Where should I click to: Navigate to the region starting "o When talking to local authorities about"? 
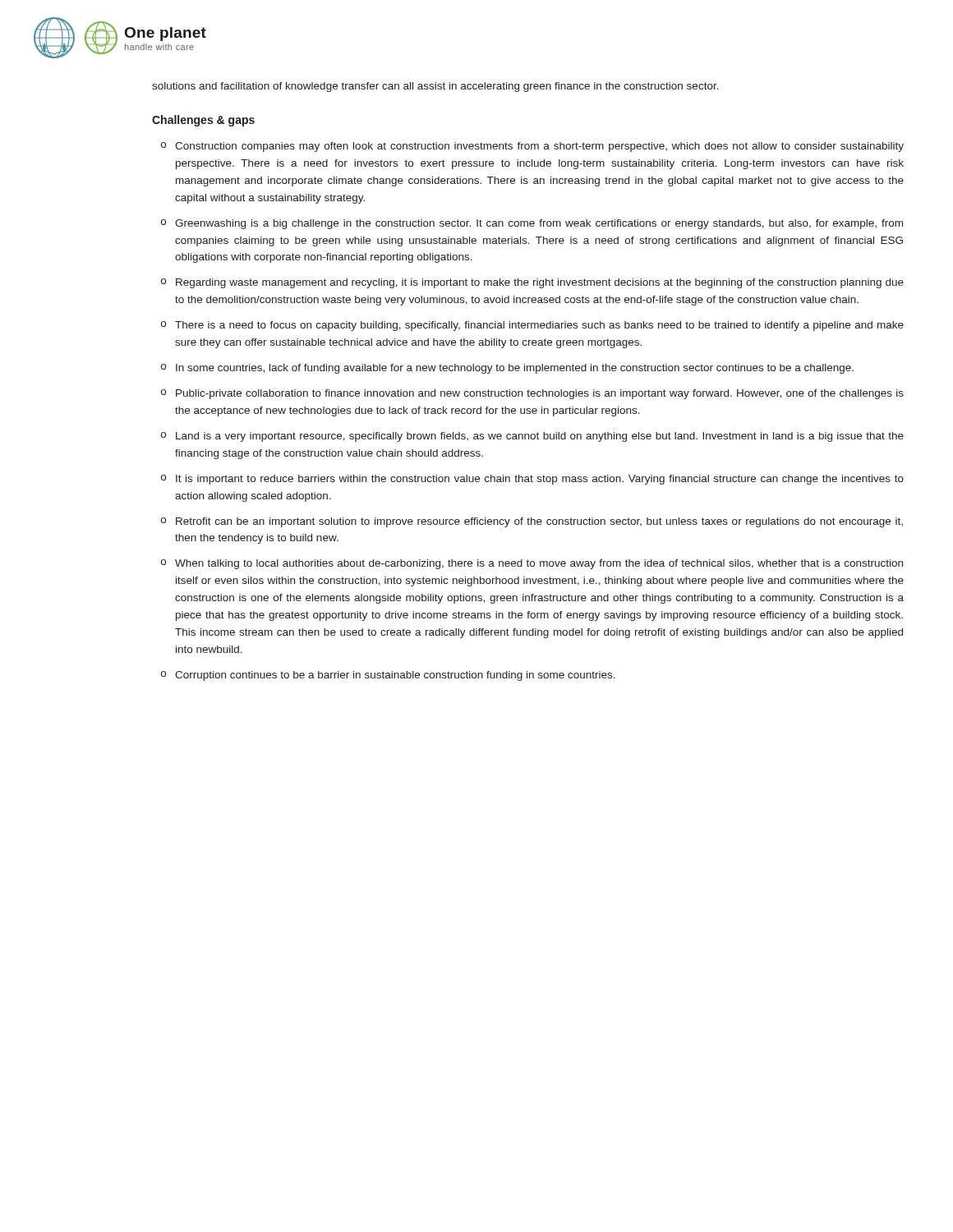[528, 607]
